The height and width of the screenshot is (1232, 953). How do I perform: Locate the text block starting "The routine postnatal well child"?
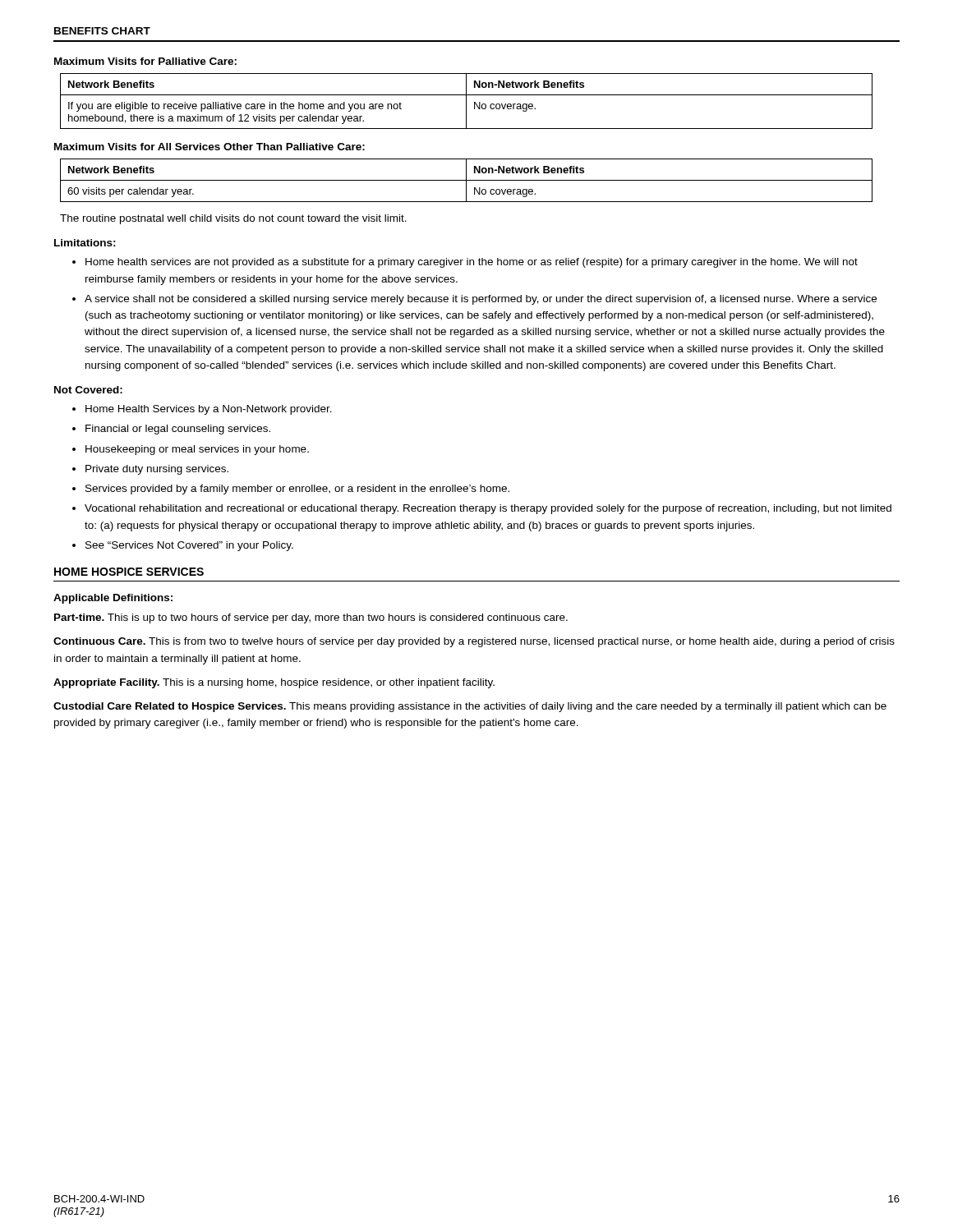point(233,218)
